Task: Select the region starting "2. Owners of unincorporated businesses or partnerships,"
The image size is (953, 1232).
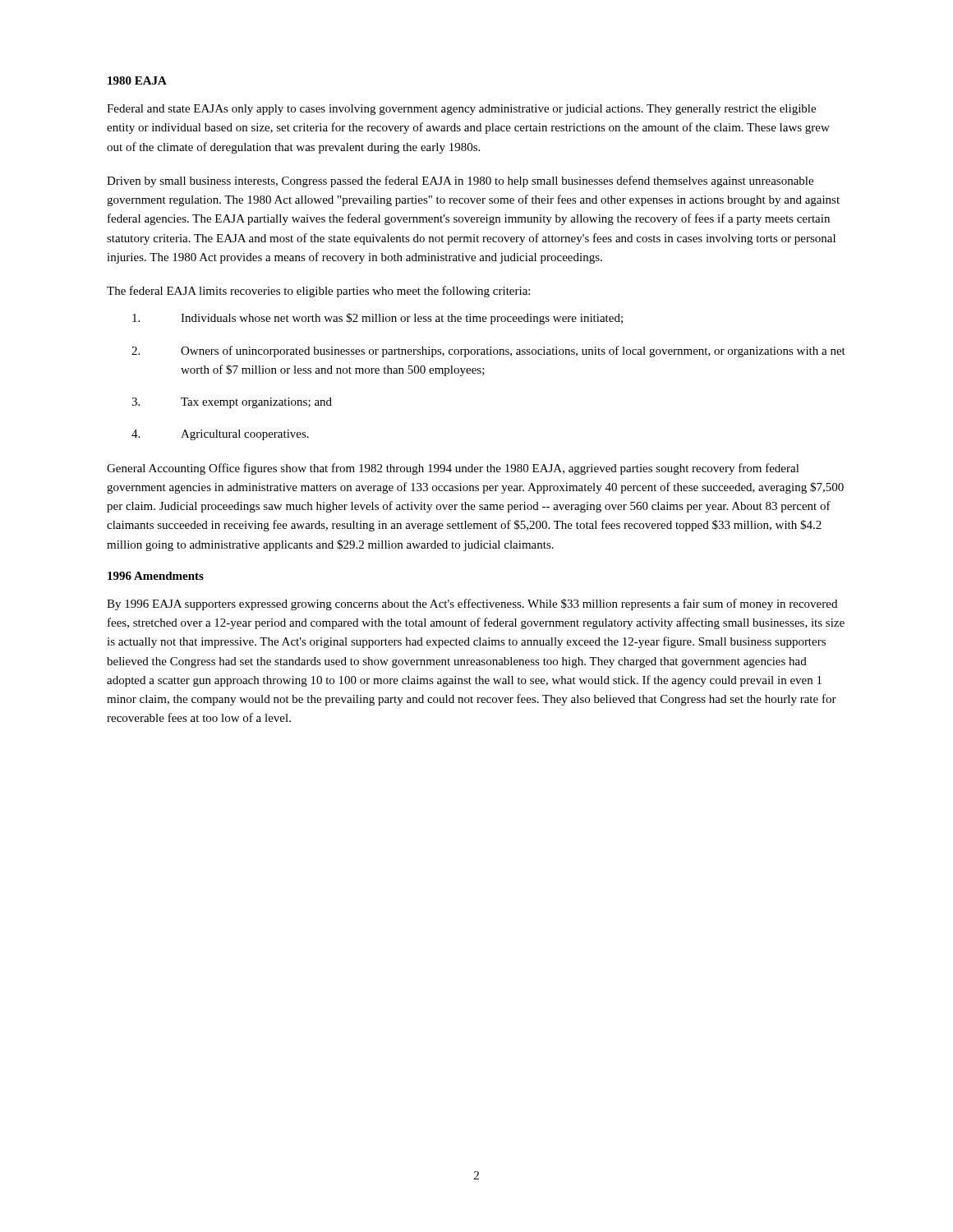Action: point(476,360)
